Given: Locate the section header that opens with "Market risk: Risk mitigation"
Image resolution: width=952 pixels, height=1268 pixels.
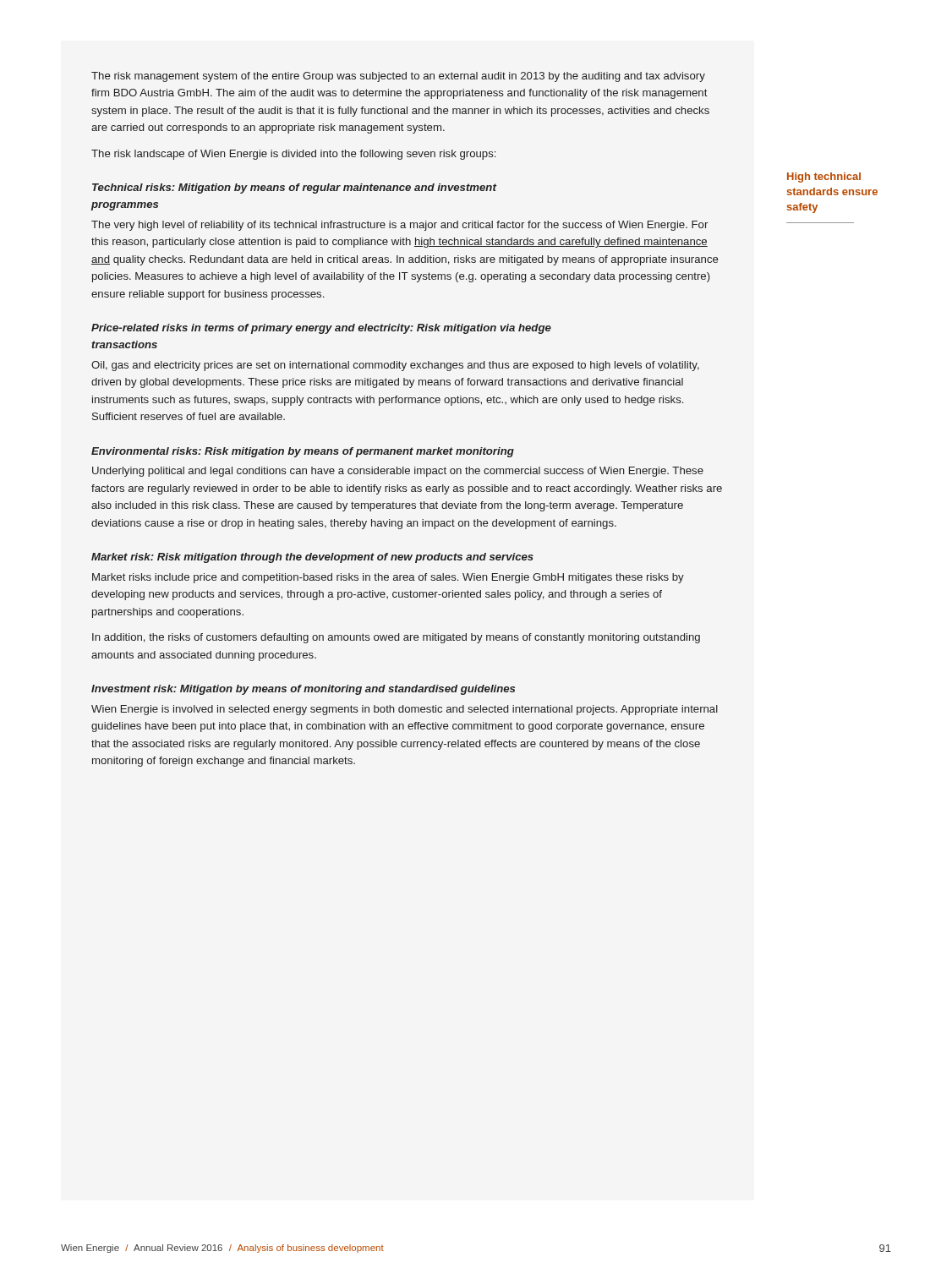Looking at the screenshot, I should [x=312, y=557].
